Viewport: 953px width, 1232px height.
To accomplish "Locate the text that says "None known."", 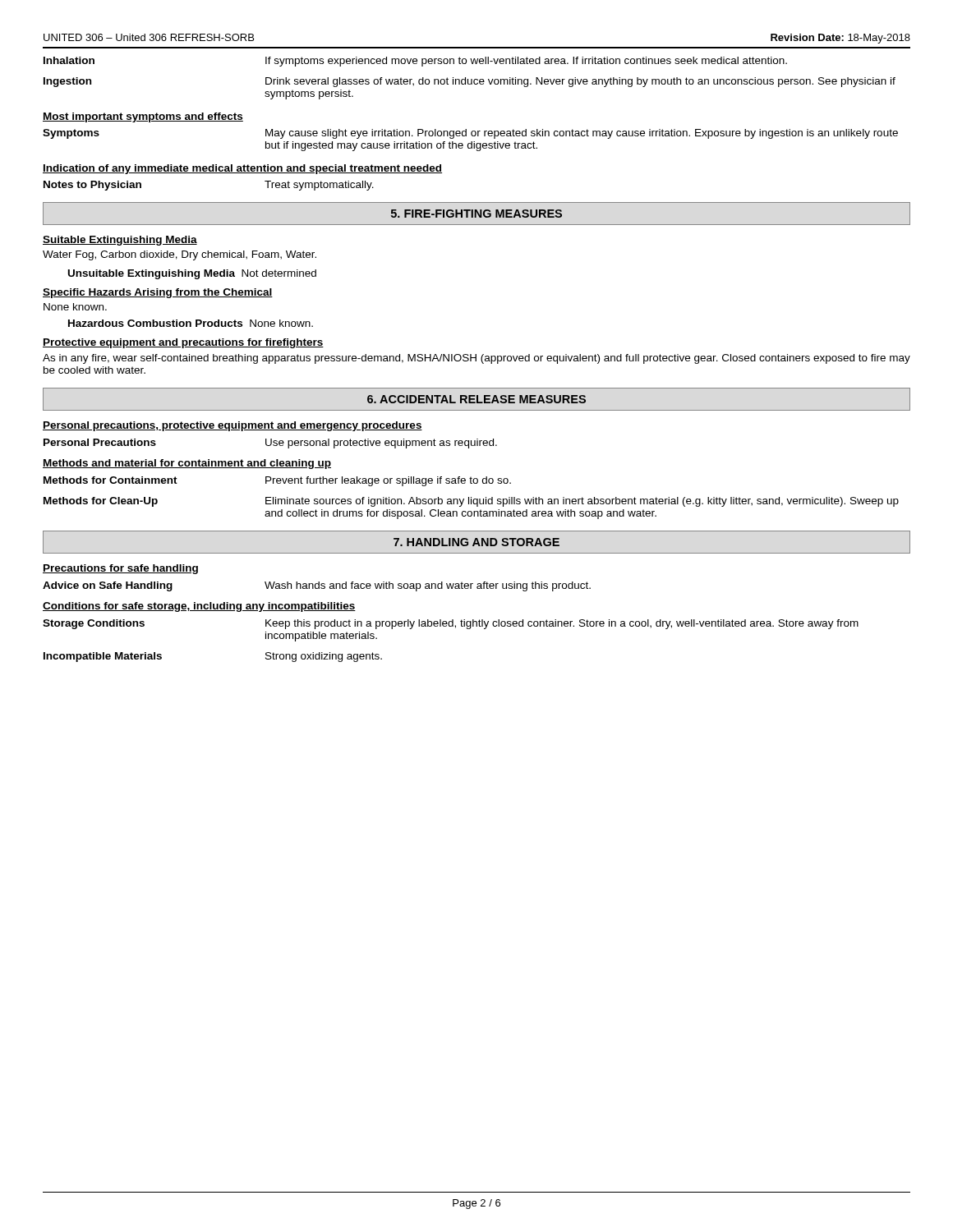I will point(75,307).
